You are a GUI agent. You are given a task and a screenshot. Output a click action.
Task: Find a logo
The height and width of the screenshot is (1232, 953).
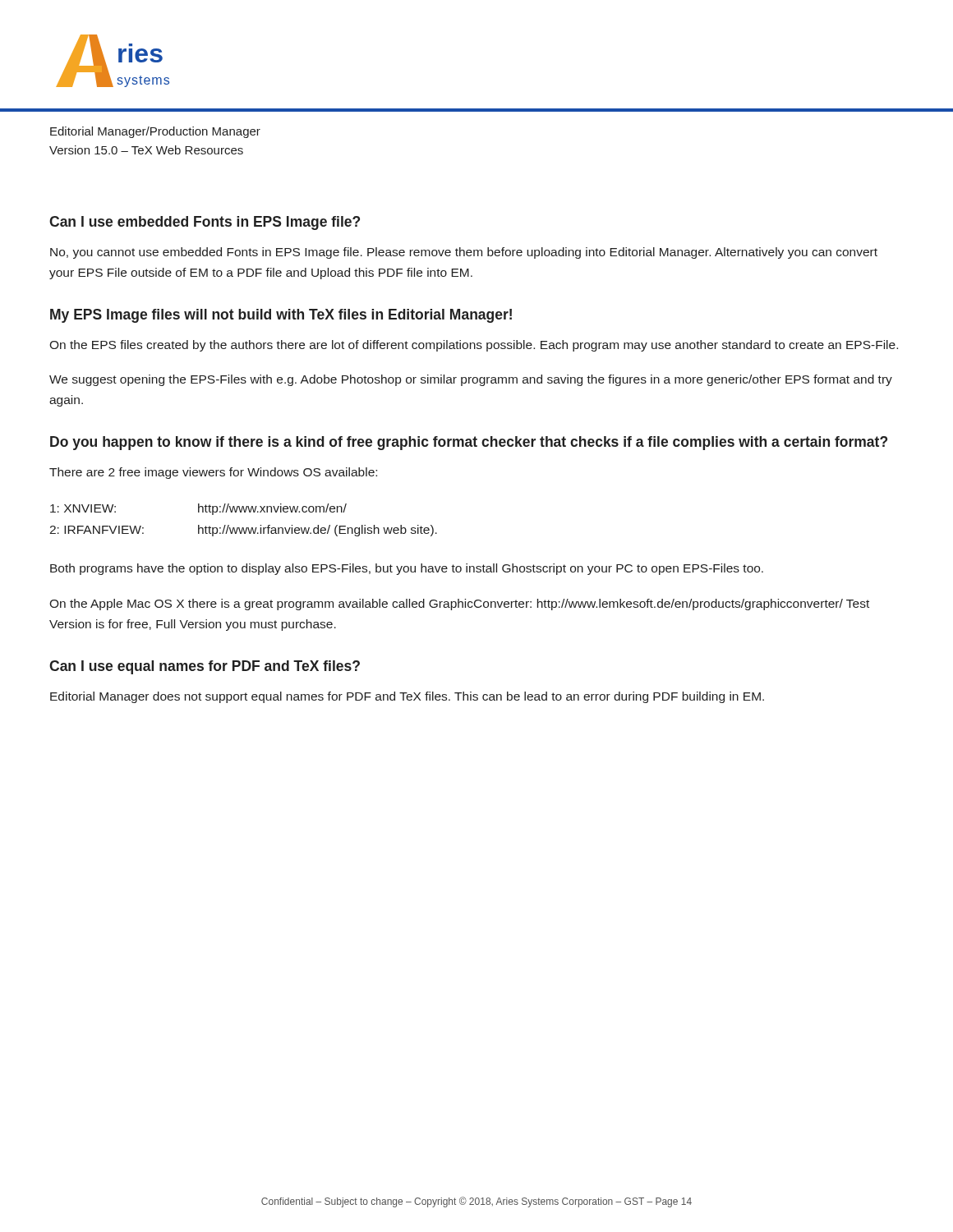click(x=501, y=62)
